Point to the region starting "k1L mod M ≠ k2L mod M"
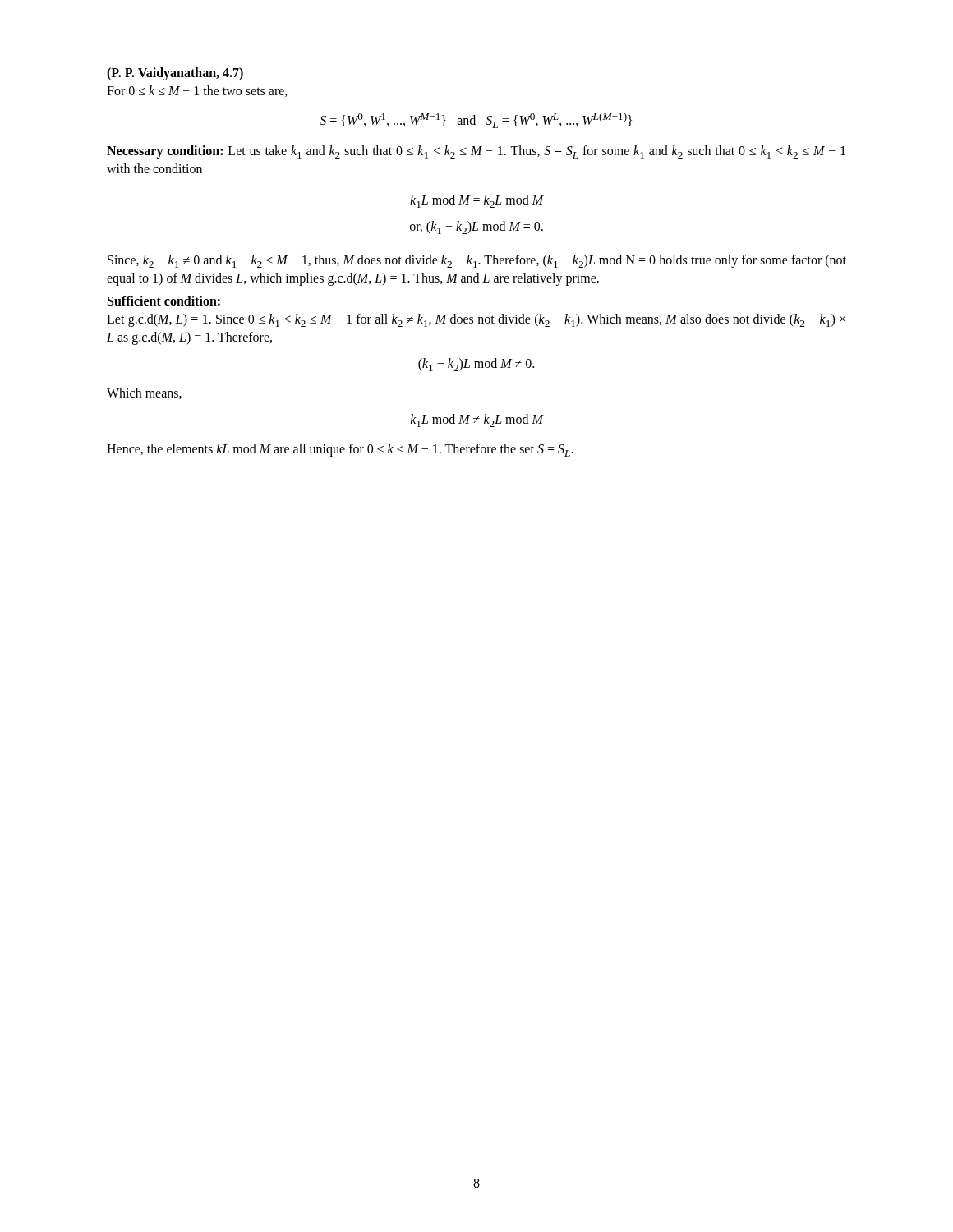The image size is (953, 1232). point(476,421)
